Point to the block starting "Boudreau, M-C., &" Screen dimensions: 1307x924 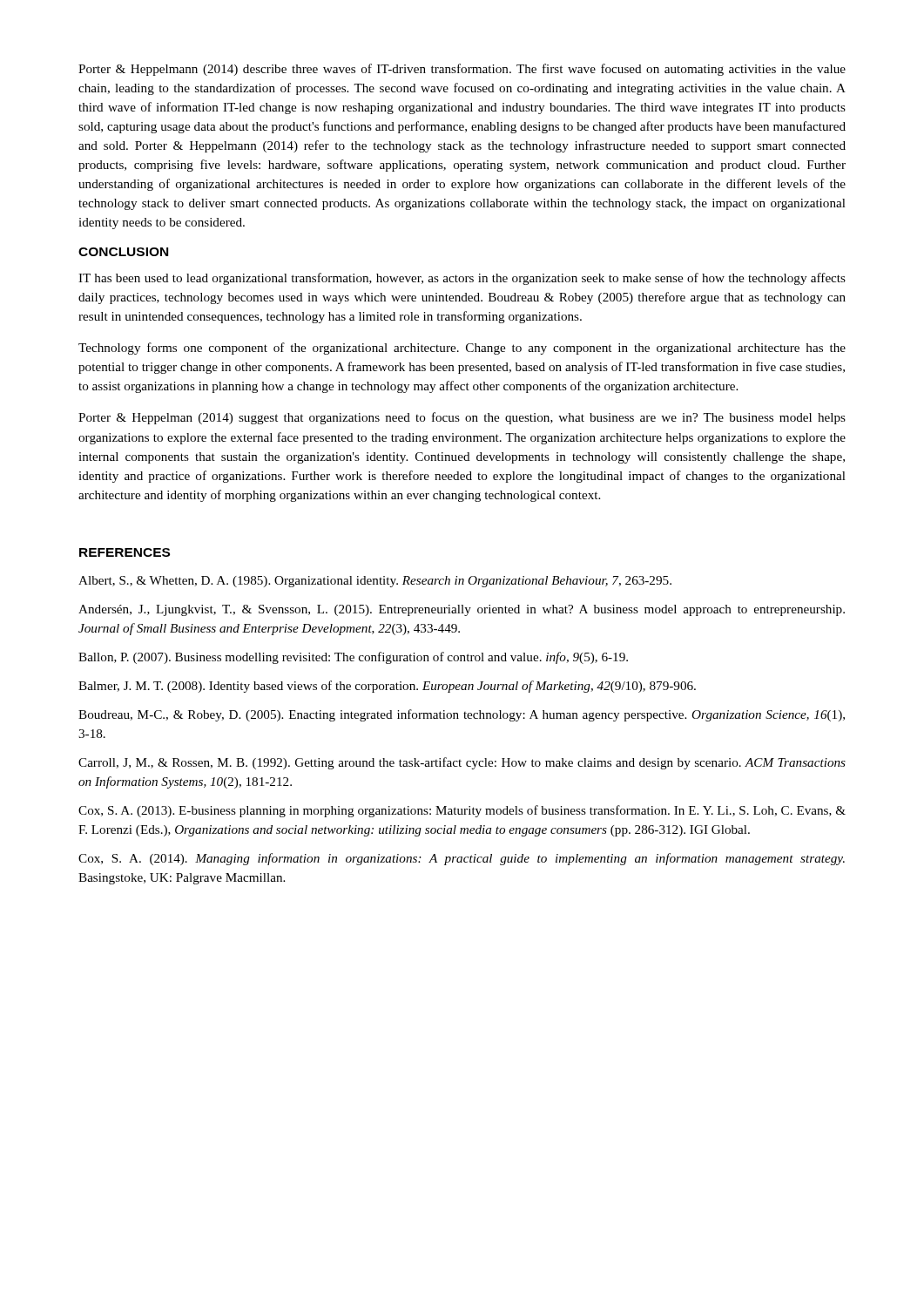coord(462,723)
